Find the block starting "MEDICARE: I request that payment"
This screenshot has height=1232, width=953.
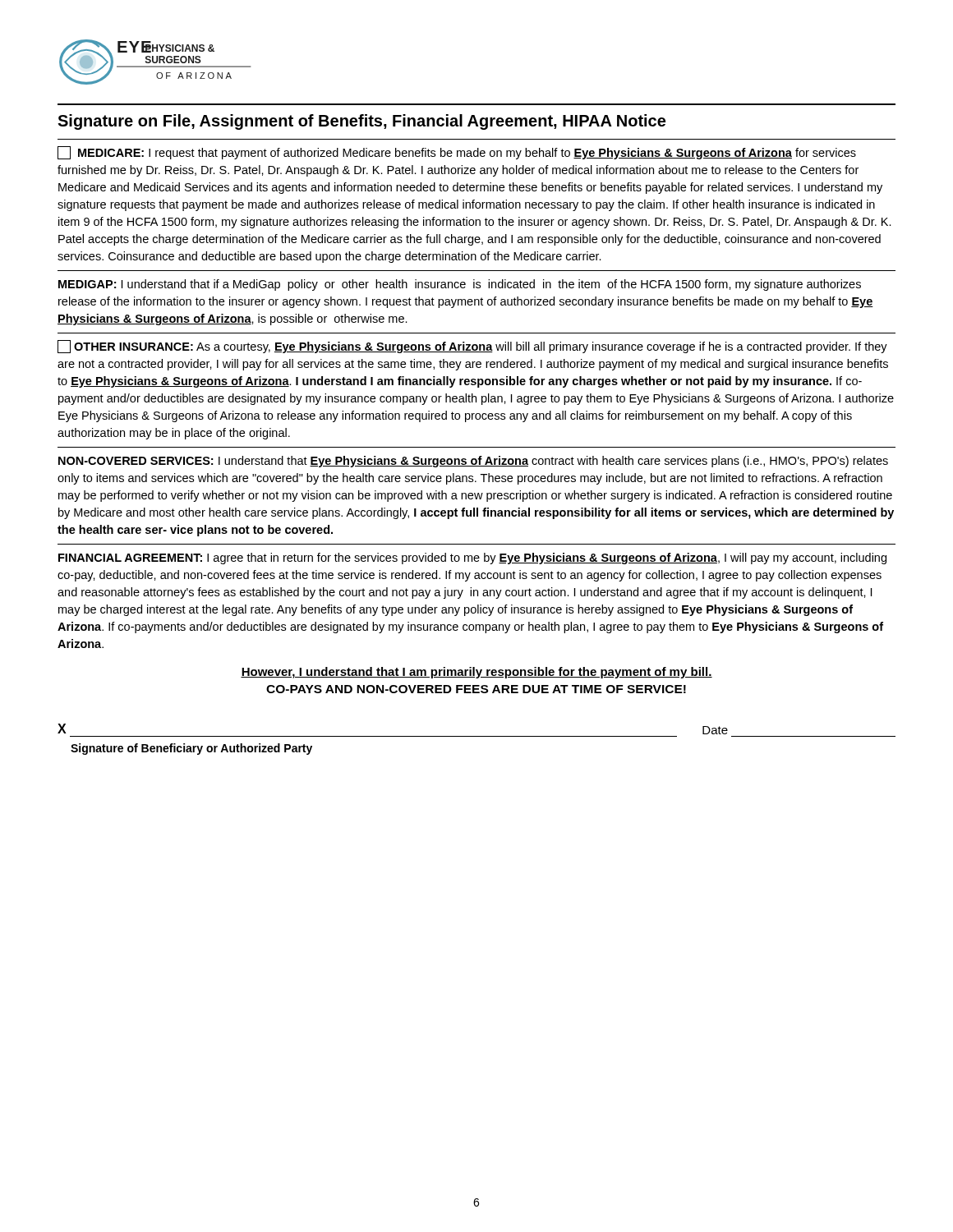click(x=476, y=205)
